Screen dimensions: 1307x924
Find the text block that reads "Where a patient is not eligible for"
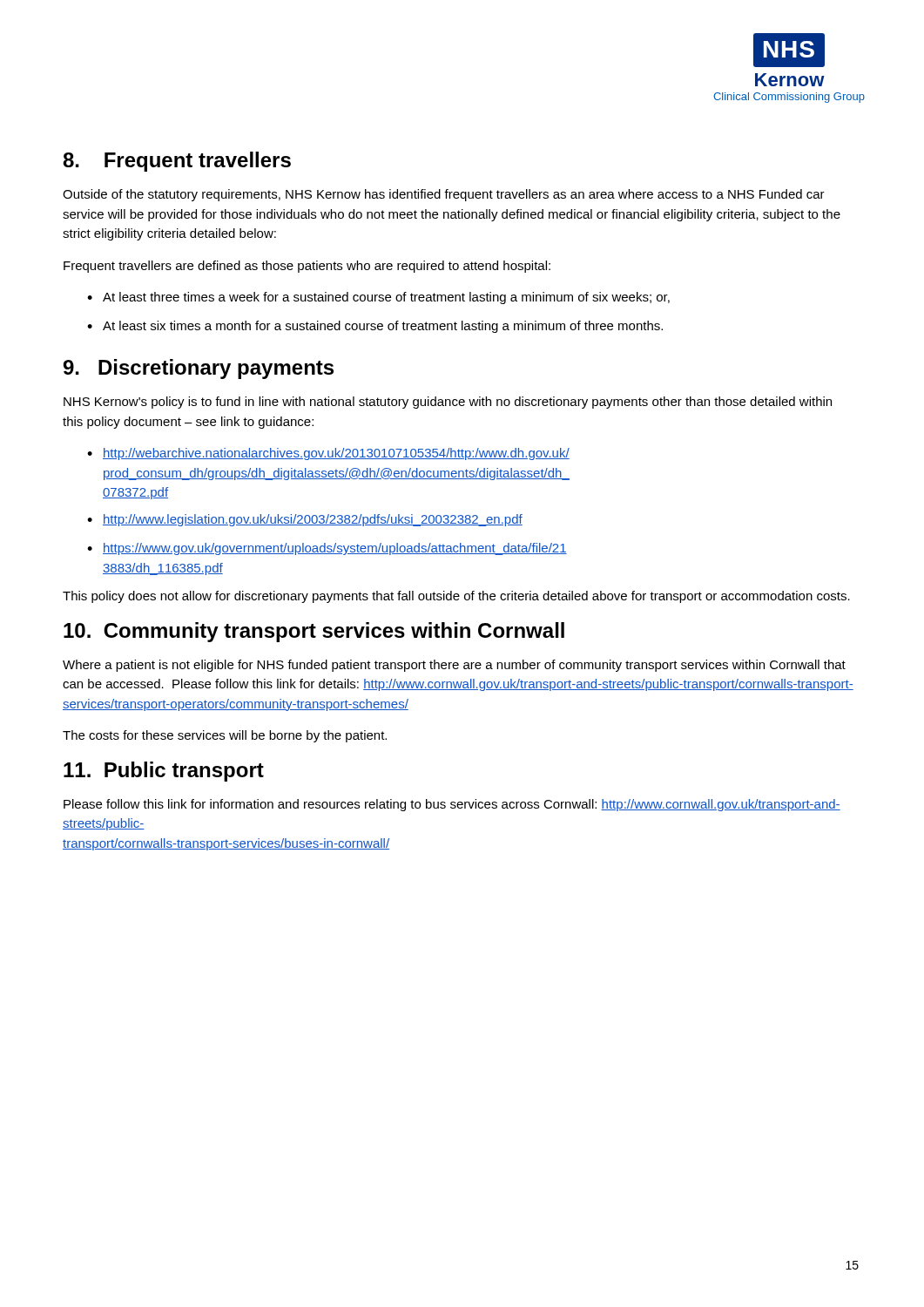(x=458, y=684)
